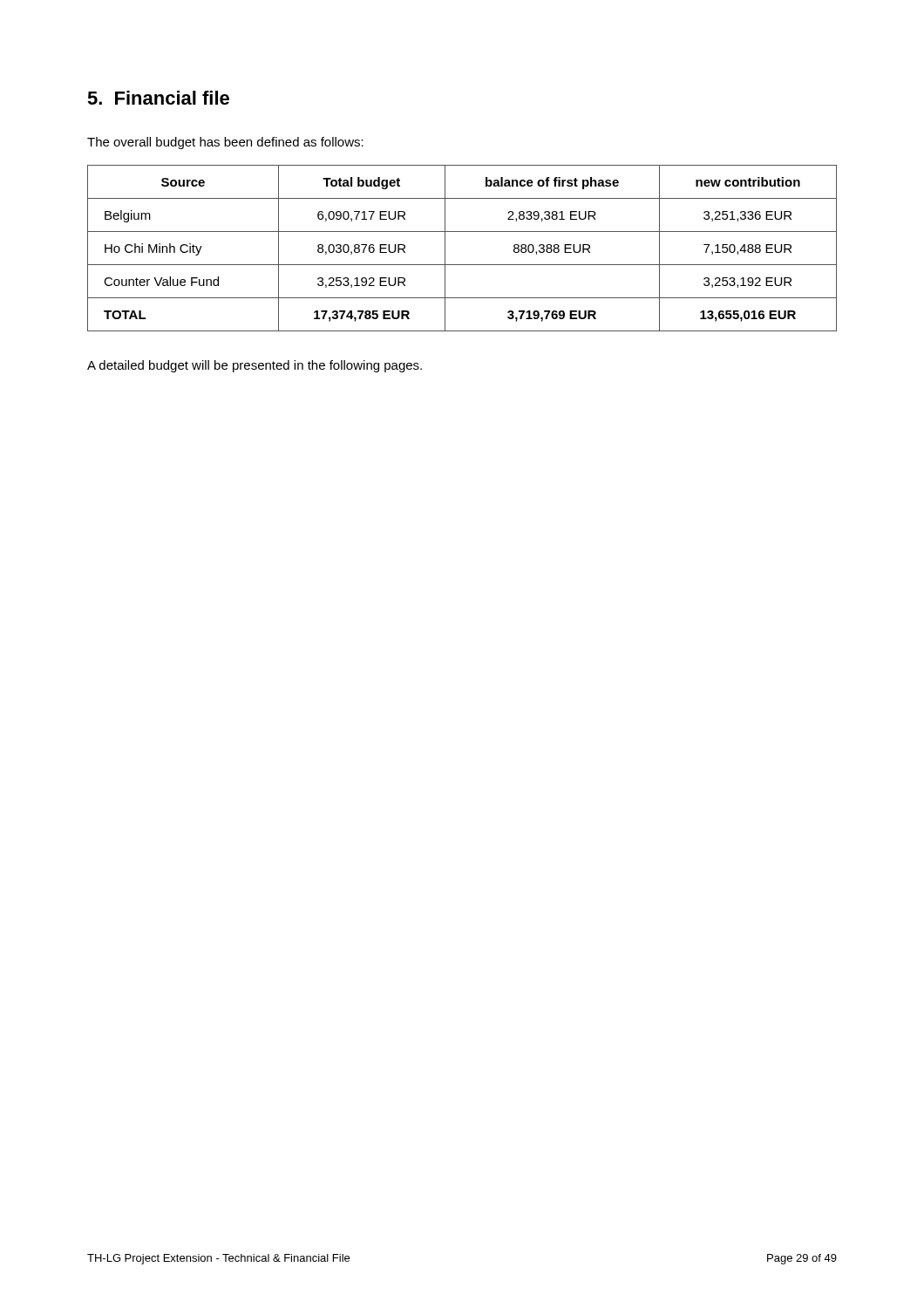924x1308 pixels.
Task: Find "5. Financial file" on this page
Action: pos(159,98)
